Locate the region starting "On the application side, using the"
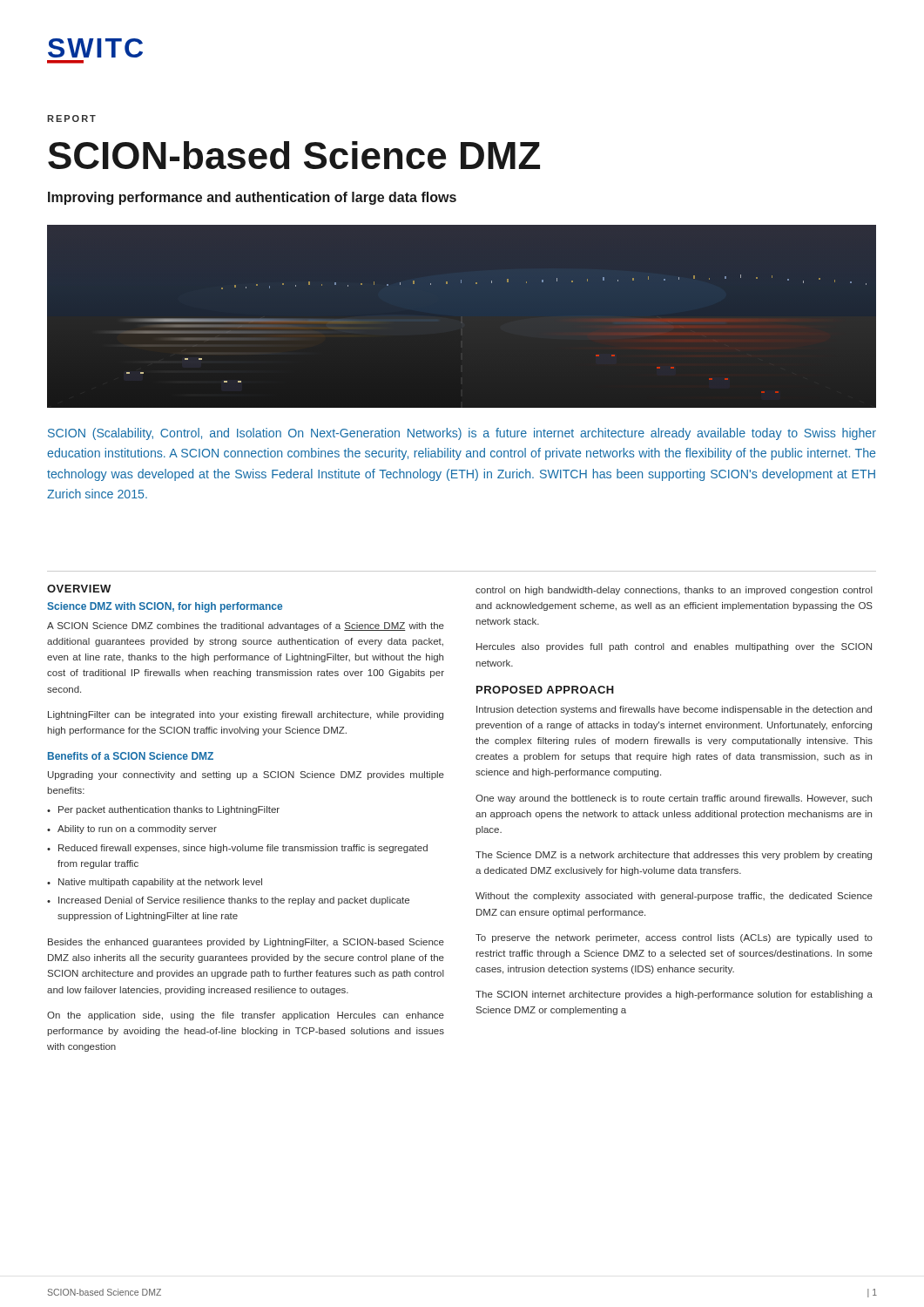924x1307 pixels. click(246, 1031)
